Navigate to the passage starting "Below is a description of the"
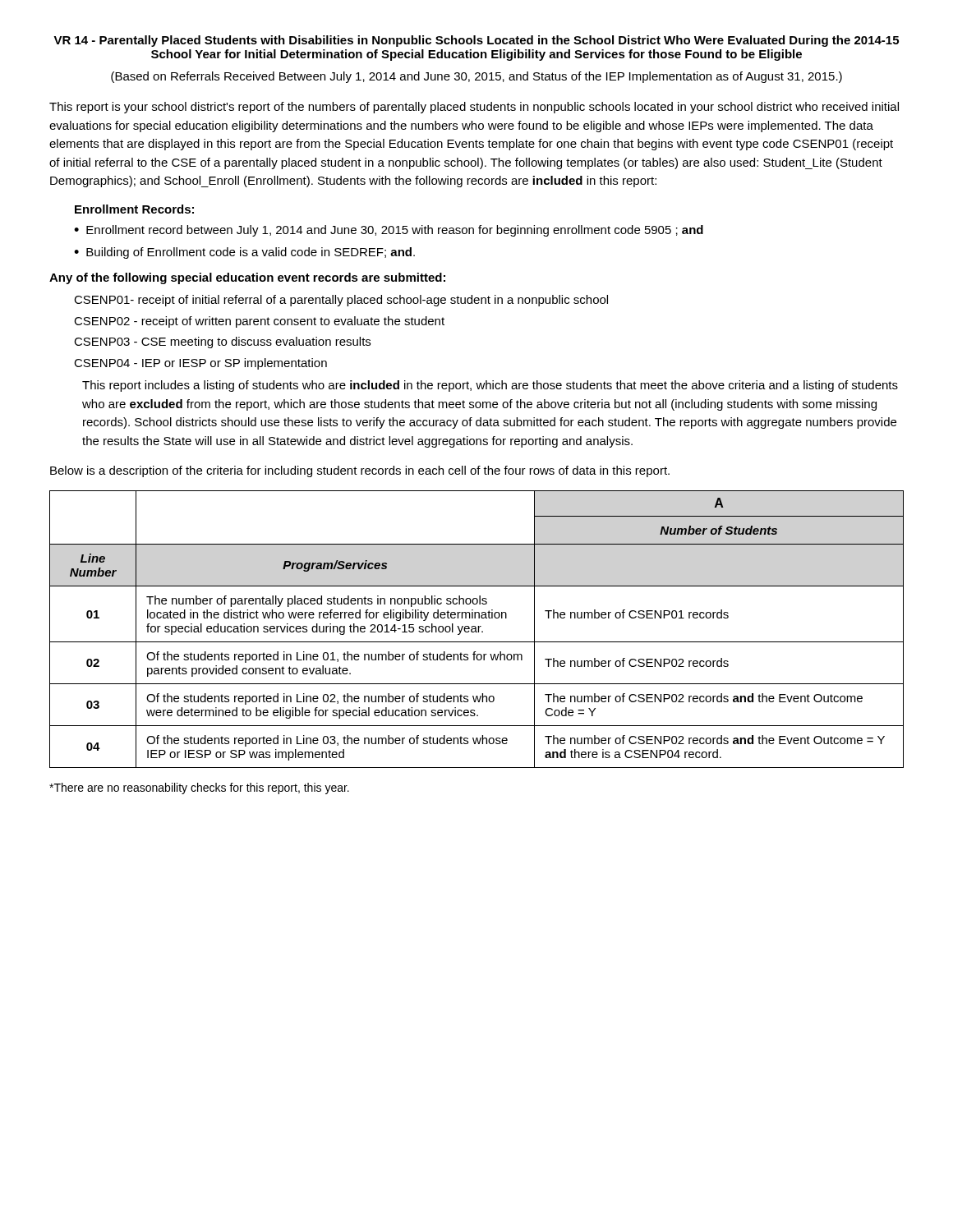This screenshot has height=1232, width=953. pos(360,470)
